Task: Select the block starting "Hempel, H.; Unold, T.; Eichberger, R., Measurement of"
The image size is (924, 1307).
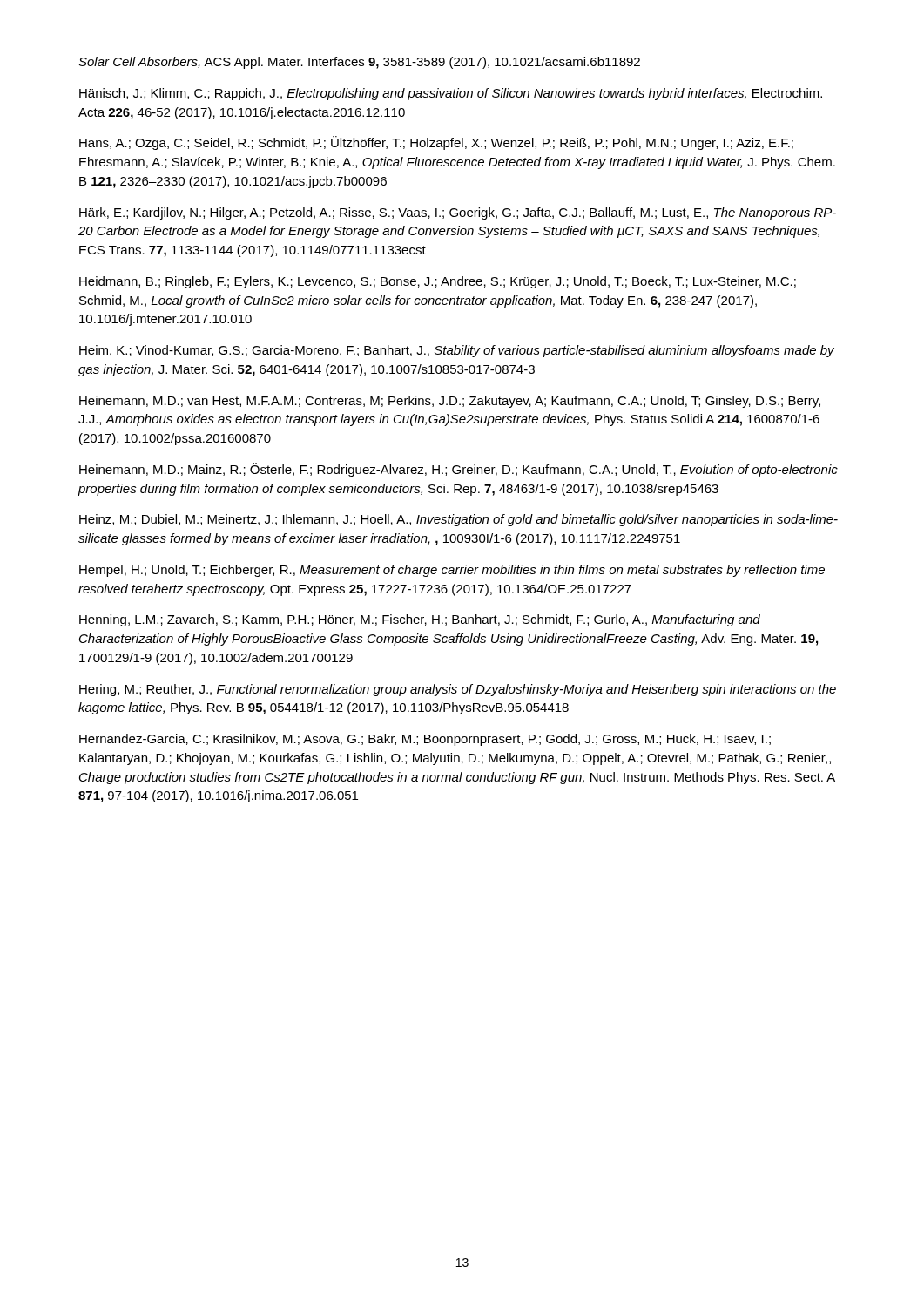Action: pos(462,579)
